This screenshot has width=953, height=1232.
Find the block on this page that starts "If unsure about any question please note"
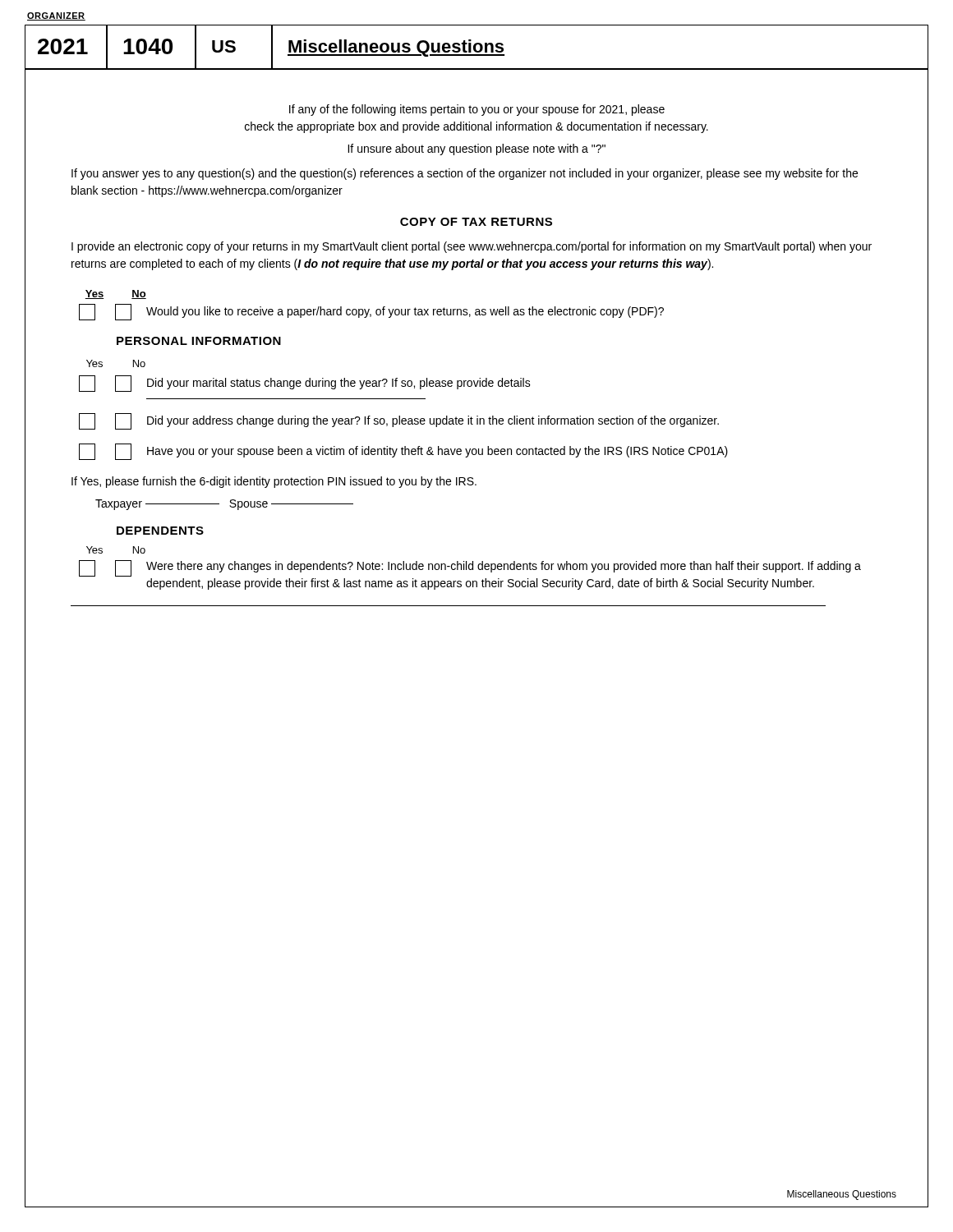476,149
